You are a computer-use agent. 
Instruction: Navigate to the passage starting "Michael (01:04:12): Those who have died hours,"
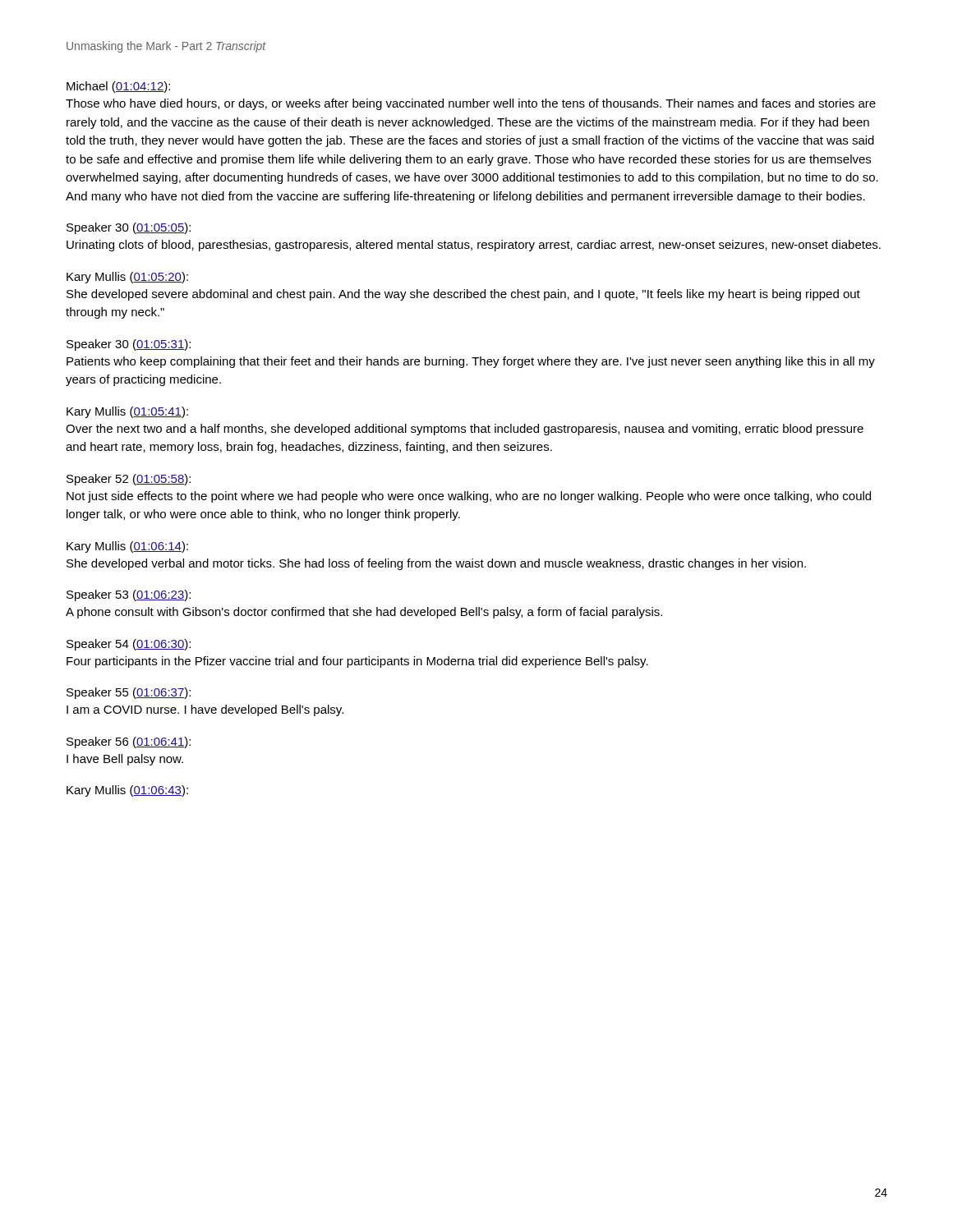pos(476,142)
